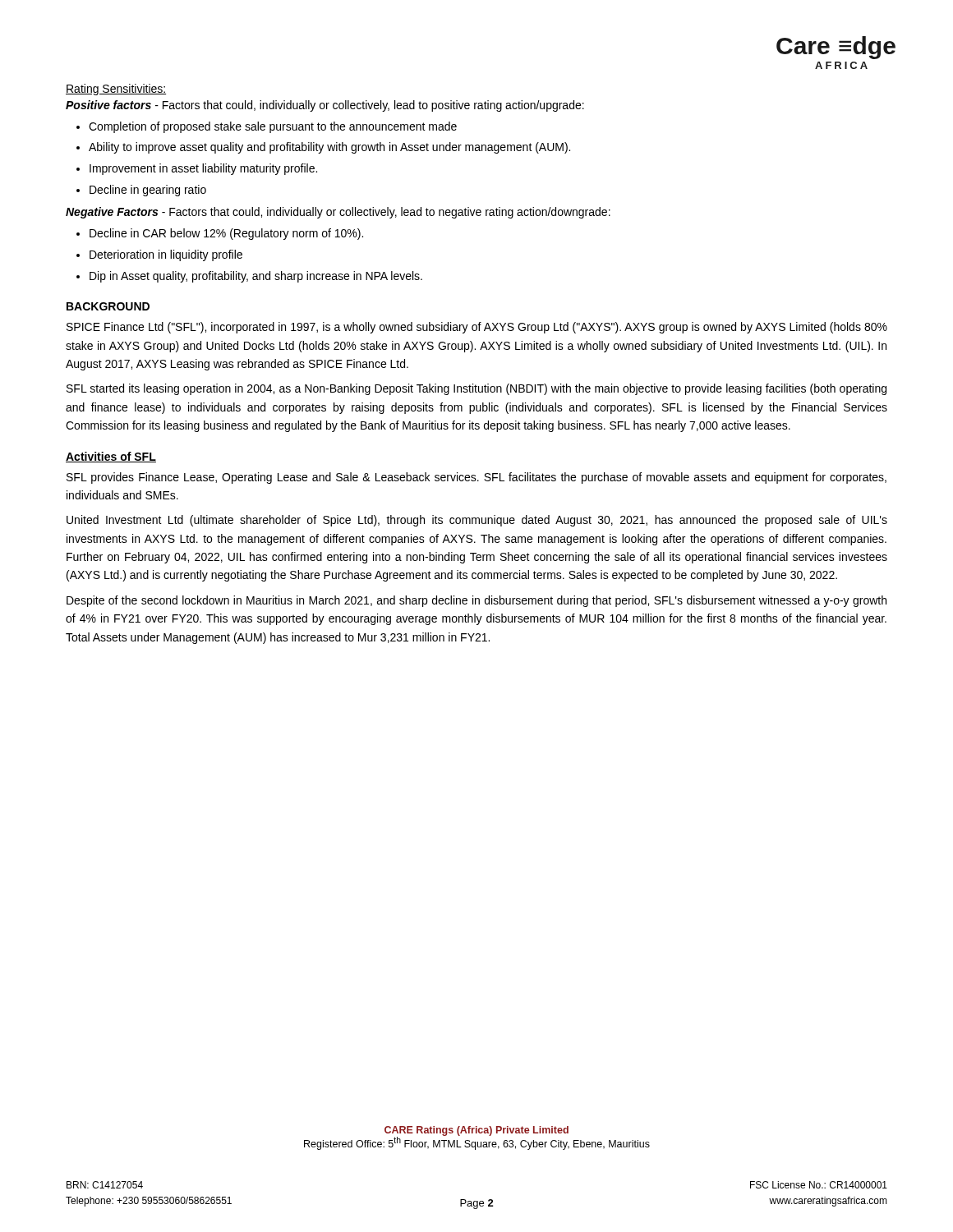This screenshot has width=953, height=1232.
Task: Find the list item with the text "Improvement in asset"
Action: pyautogui.click(x=197, y=169)
